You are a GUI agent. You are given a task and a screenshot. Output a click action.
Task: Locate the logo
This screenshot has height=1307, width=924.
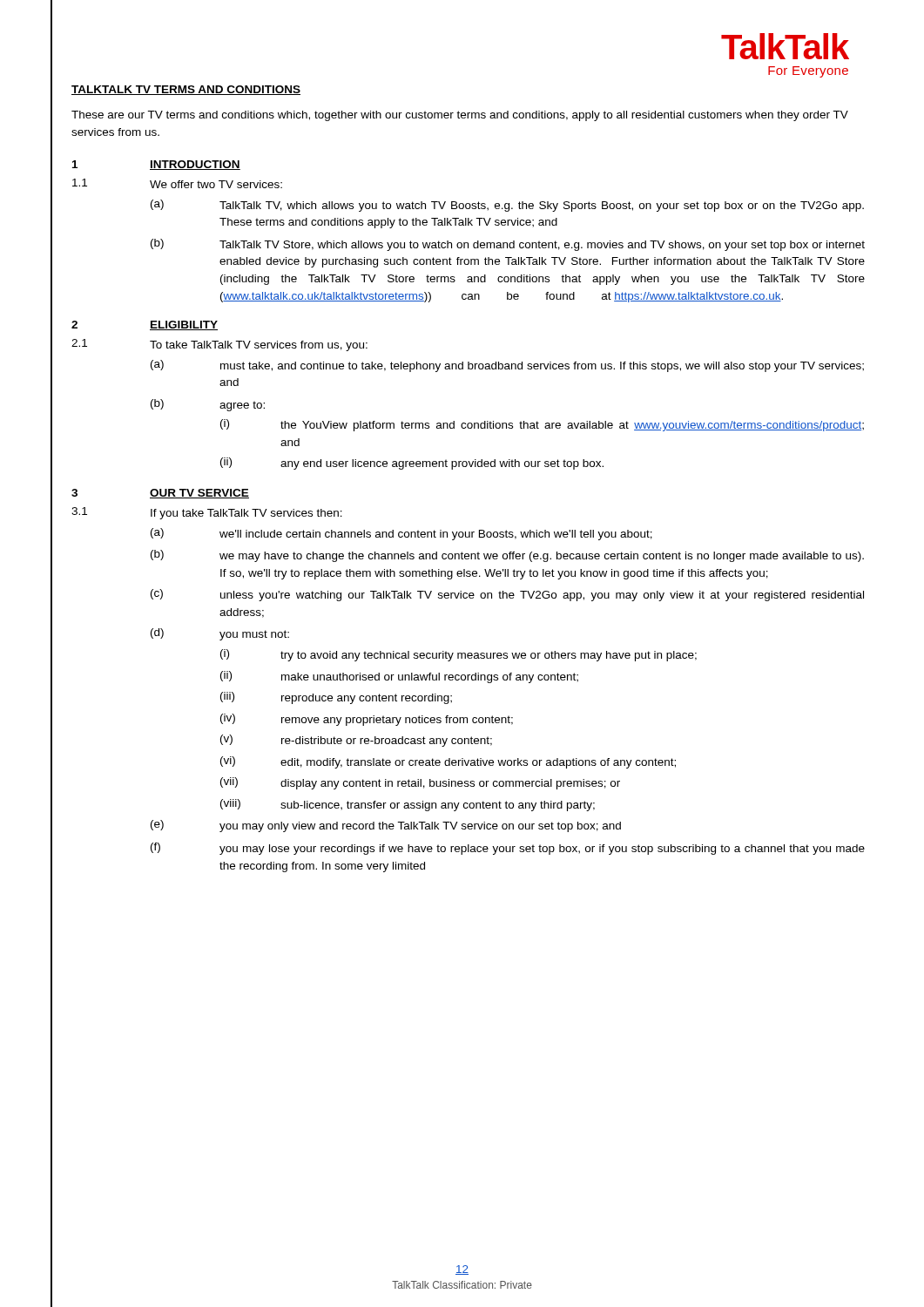(x=793, y=53)
